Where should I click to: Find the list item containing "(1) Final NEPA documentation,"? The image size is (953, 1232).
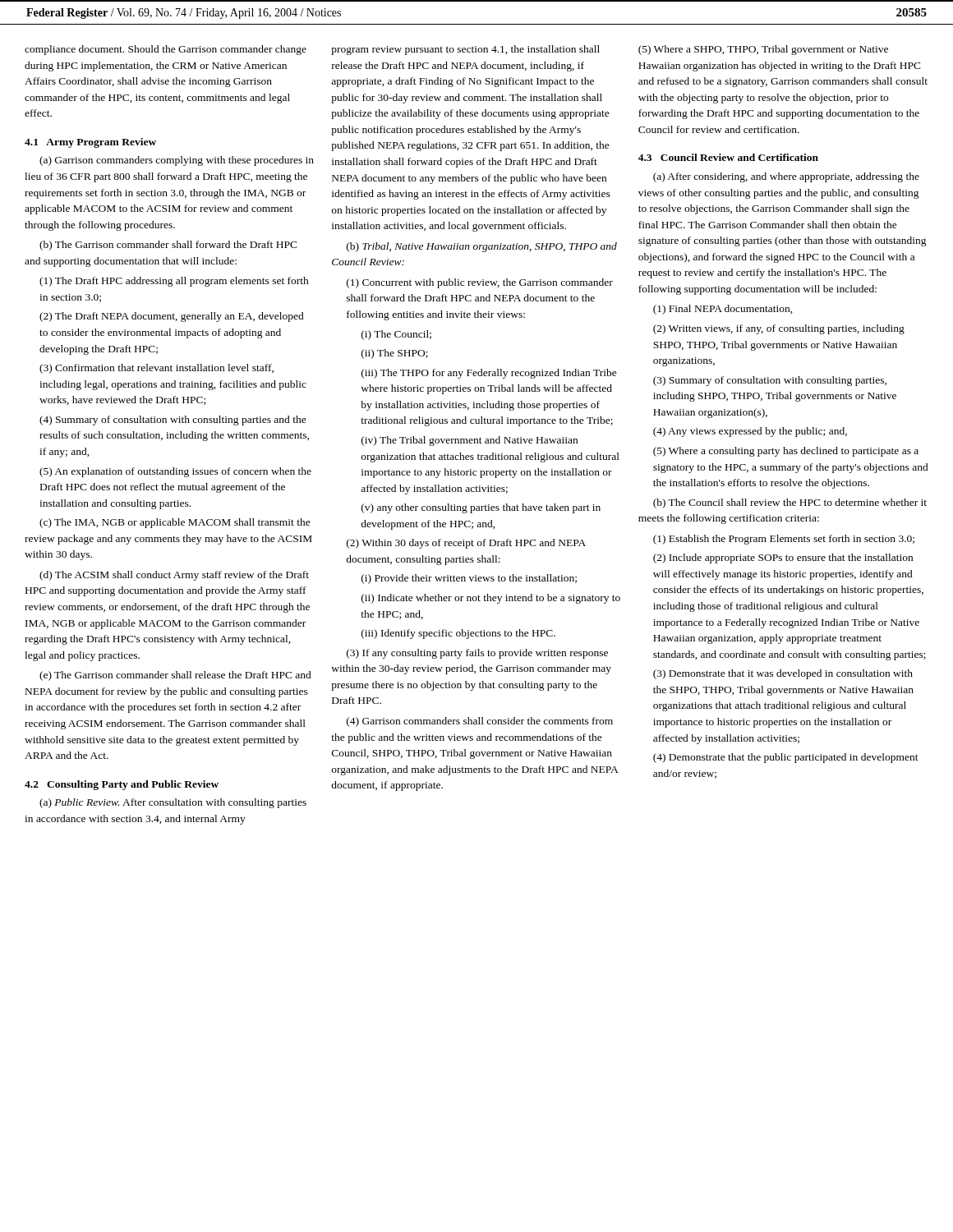point(791,309)
